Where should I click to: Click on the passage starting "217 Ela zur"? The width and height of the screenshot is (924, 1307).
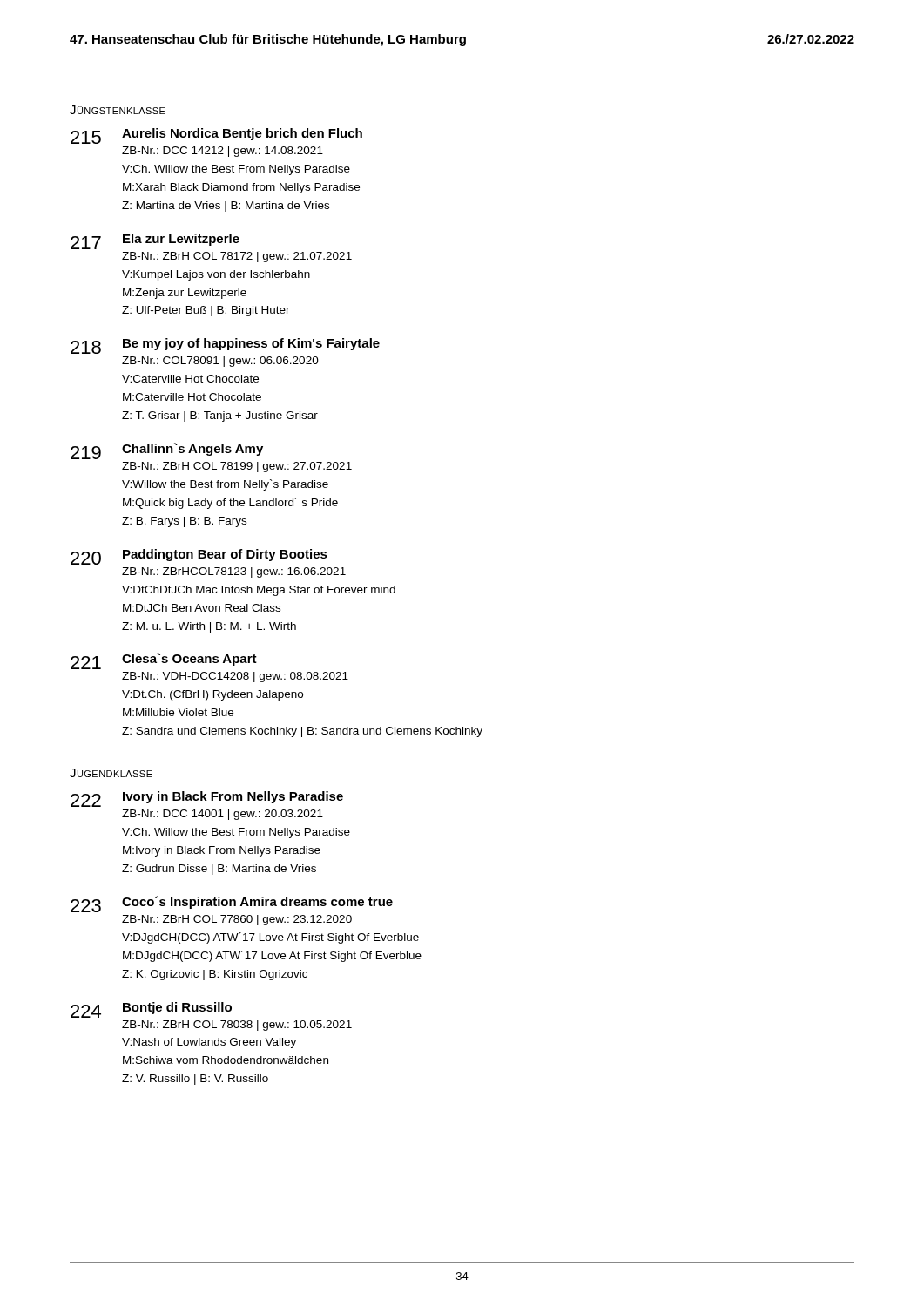[155, 241]
